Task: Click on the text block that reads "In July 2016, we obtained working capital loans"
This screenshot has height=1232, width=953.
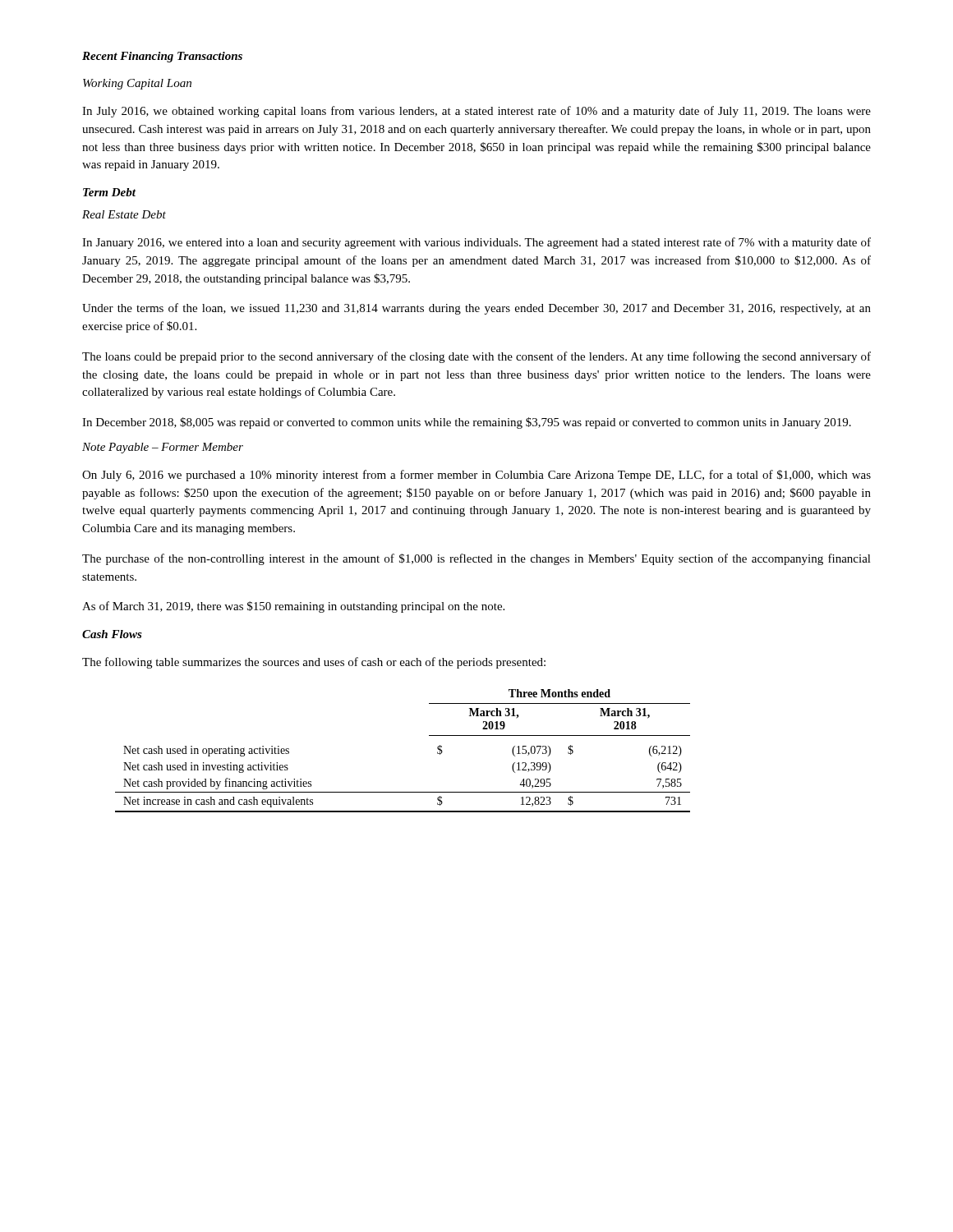Action: click(x=476, y=138)
